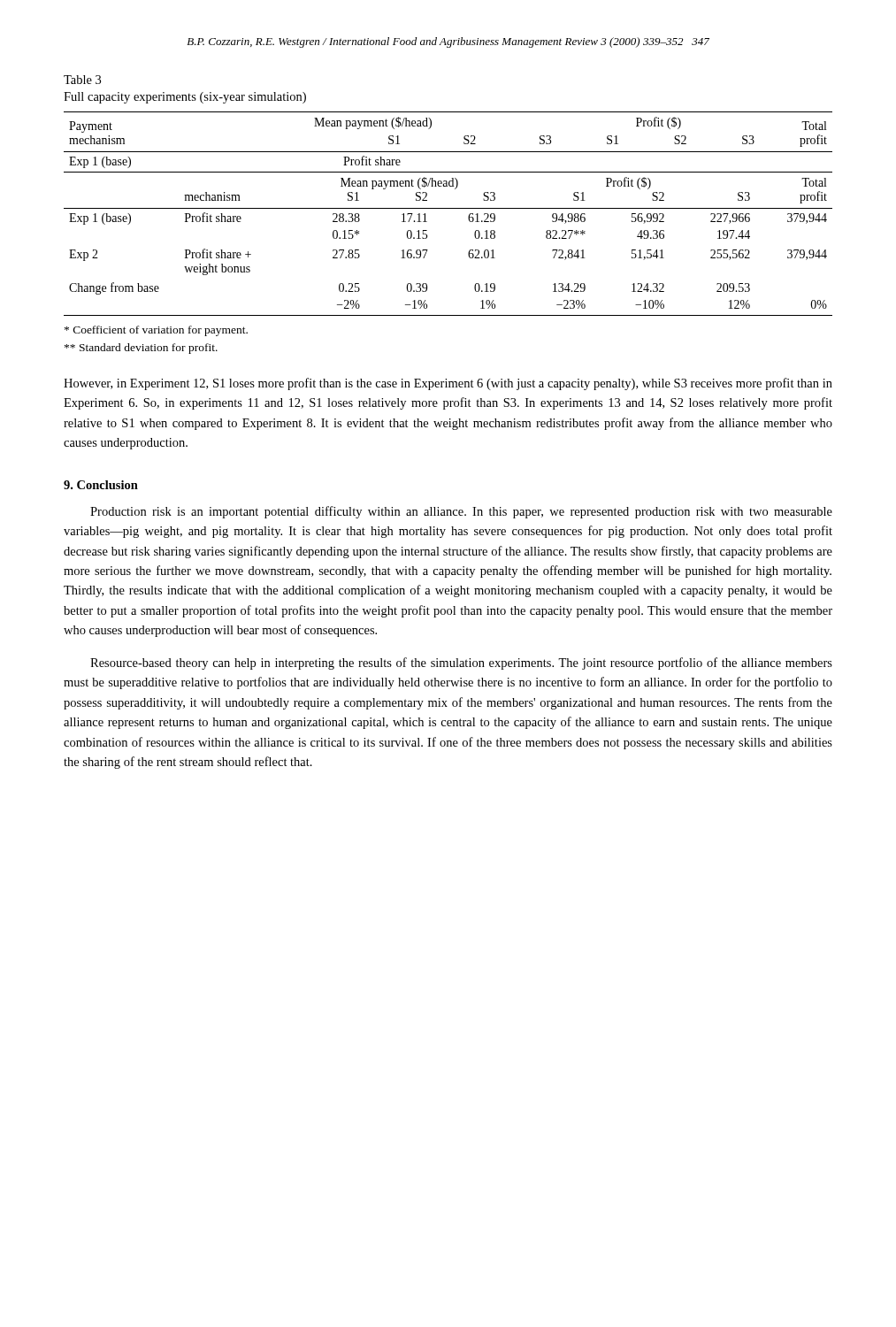
Task: Select the region starting "However, in Experiment 12, S1 loses"
Action: (448, 413)
